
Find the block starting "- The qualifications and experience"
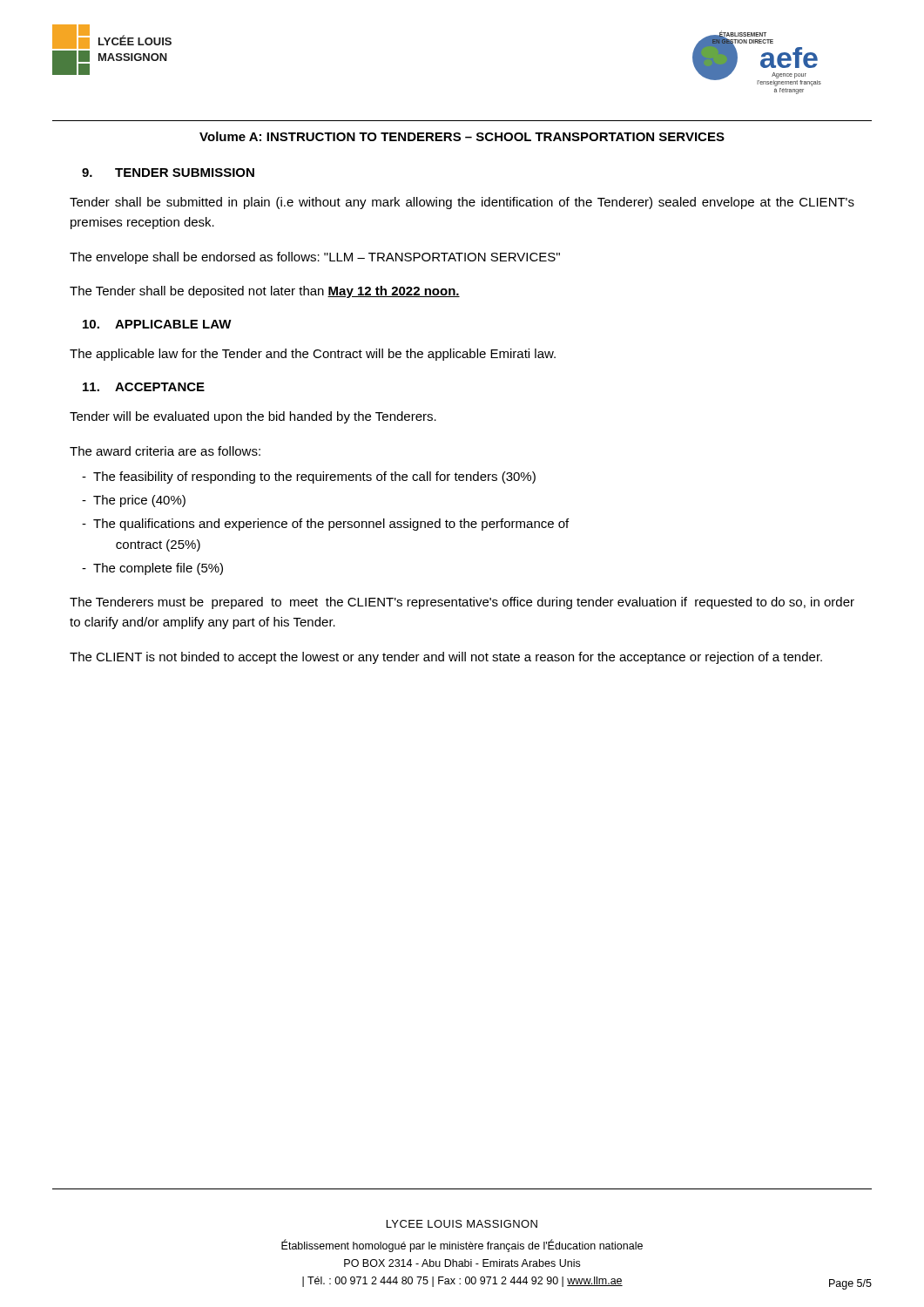click(x=325, y=534)
